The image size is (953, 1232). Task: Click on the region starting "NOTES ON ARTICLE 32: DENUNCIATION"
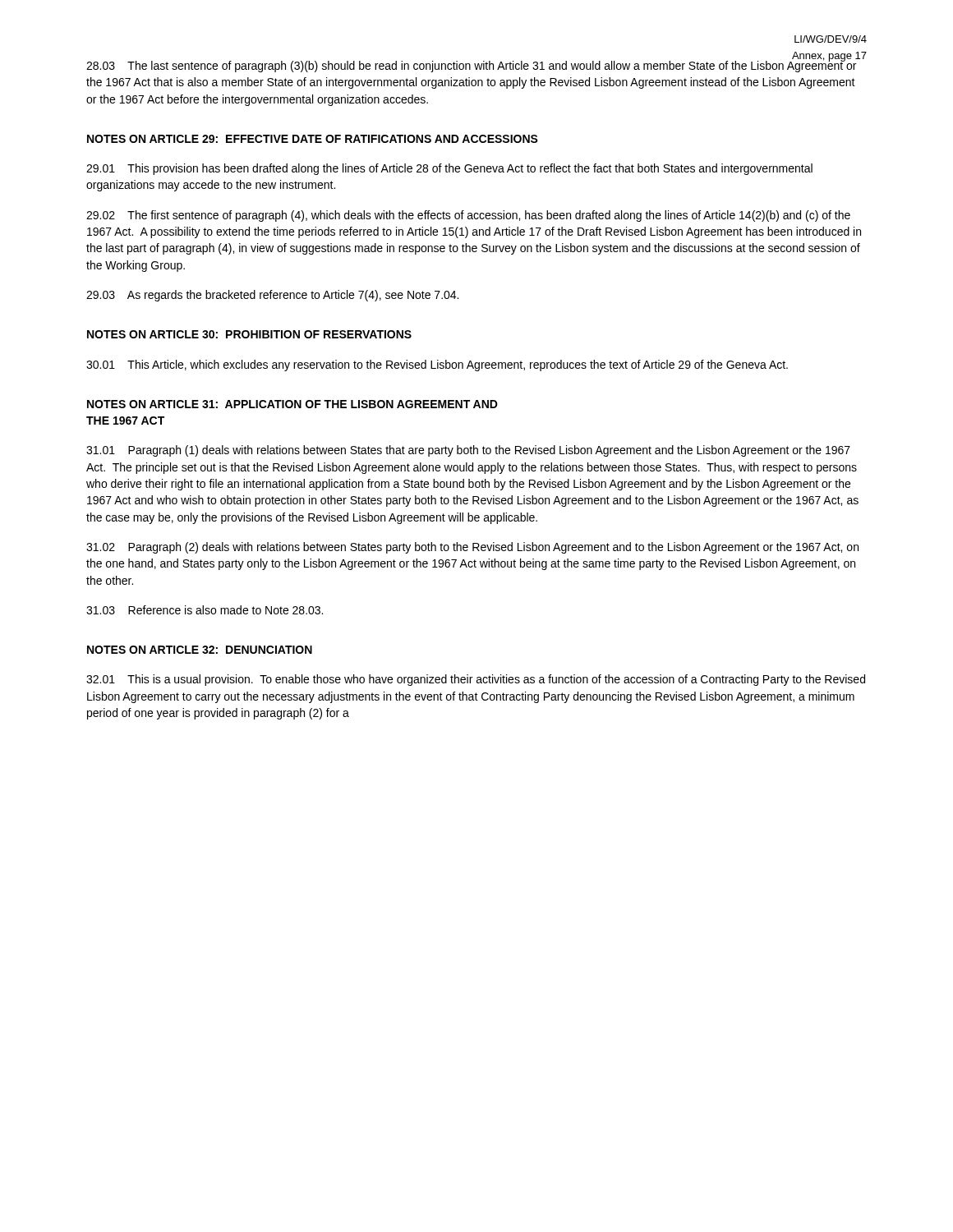click(199, 650)
